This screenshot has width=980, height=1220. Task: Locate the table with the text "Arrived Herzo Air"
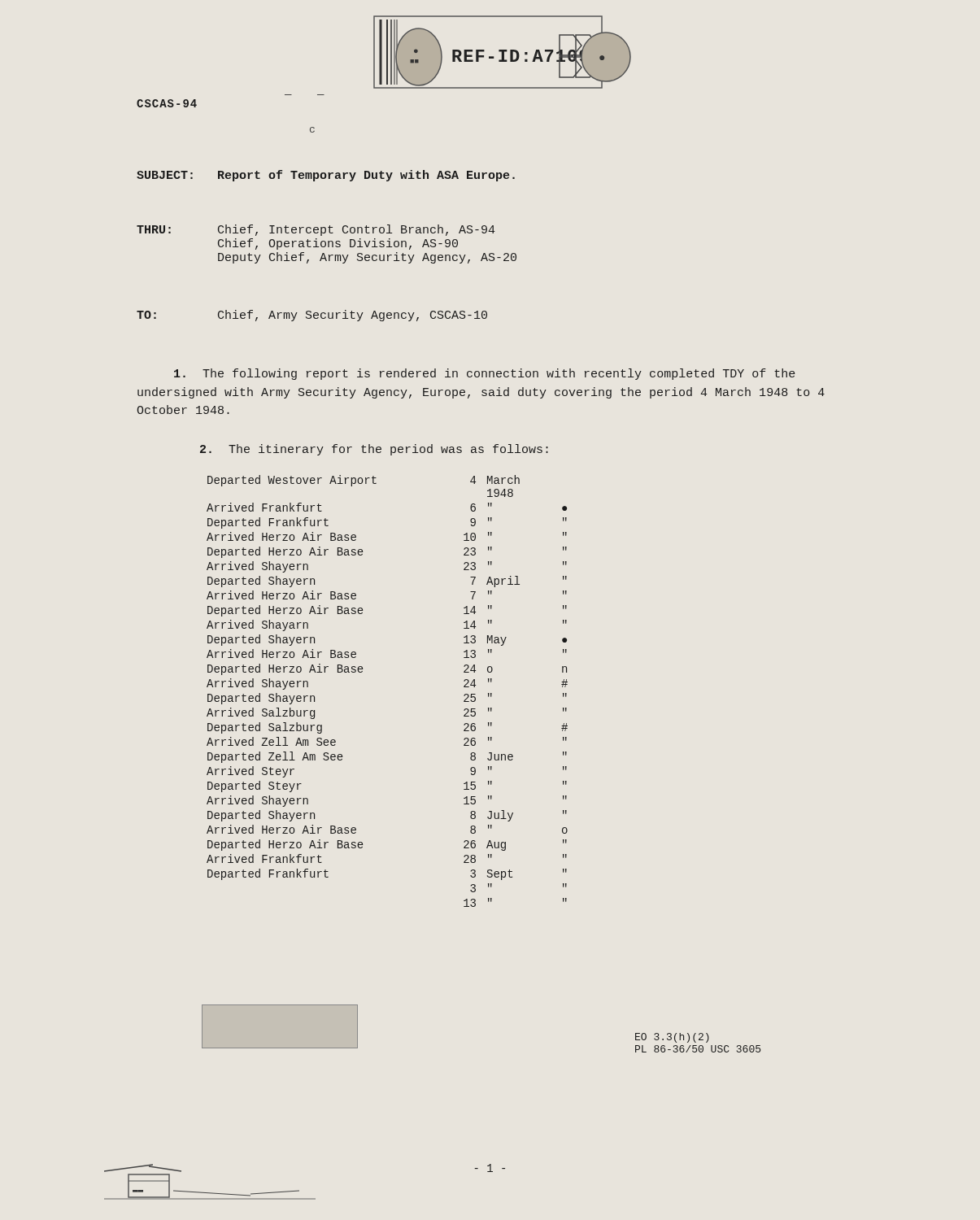[x=486, y=692]
